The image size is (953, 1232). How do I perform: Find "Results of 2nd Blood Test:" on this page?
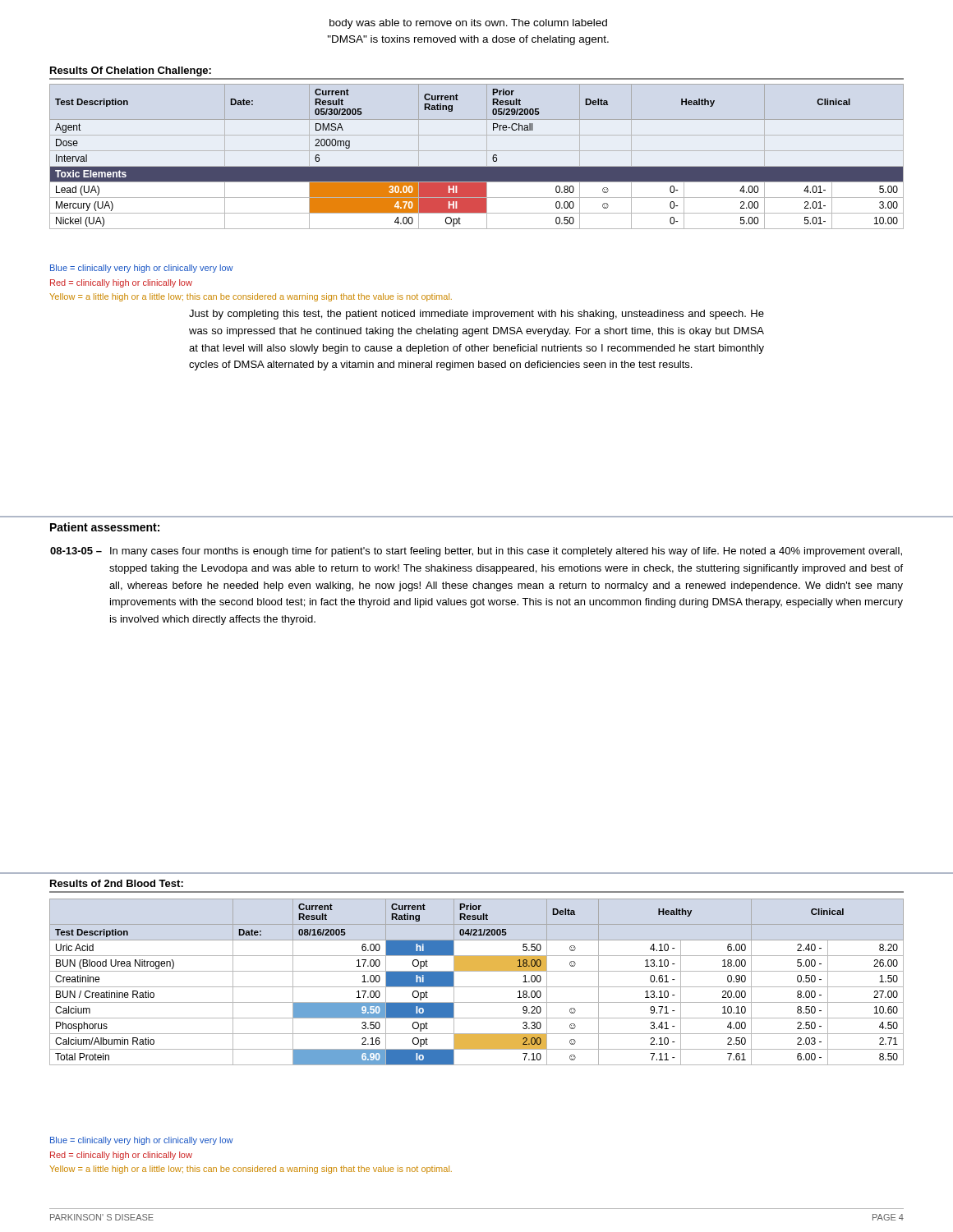click(117, 883)
